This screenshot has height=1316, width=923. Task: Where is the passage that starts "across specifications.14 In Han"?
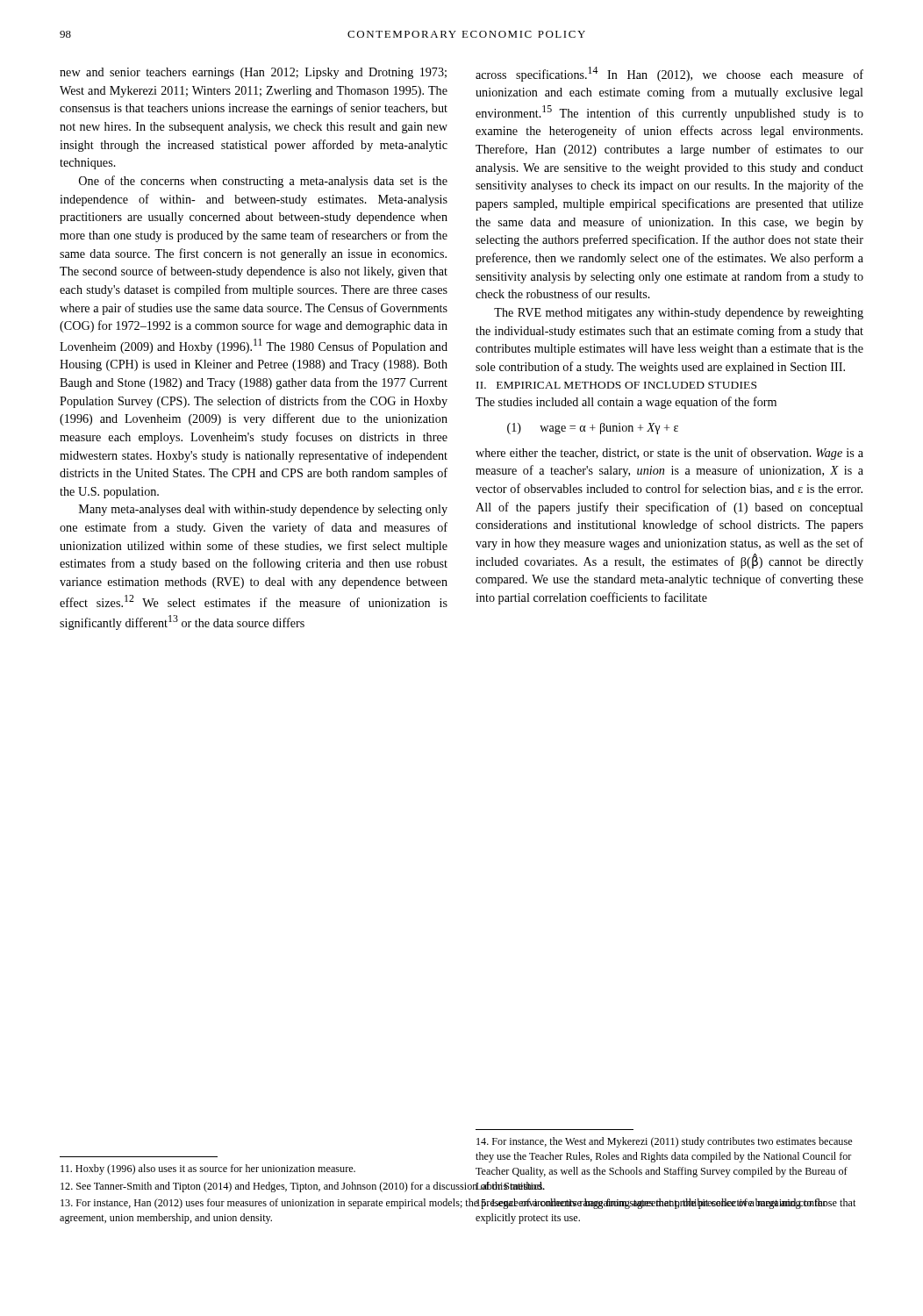pos(669,183)
